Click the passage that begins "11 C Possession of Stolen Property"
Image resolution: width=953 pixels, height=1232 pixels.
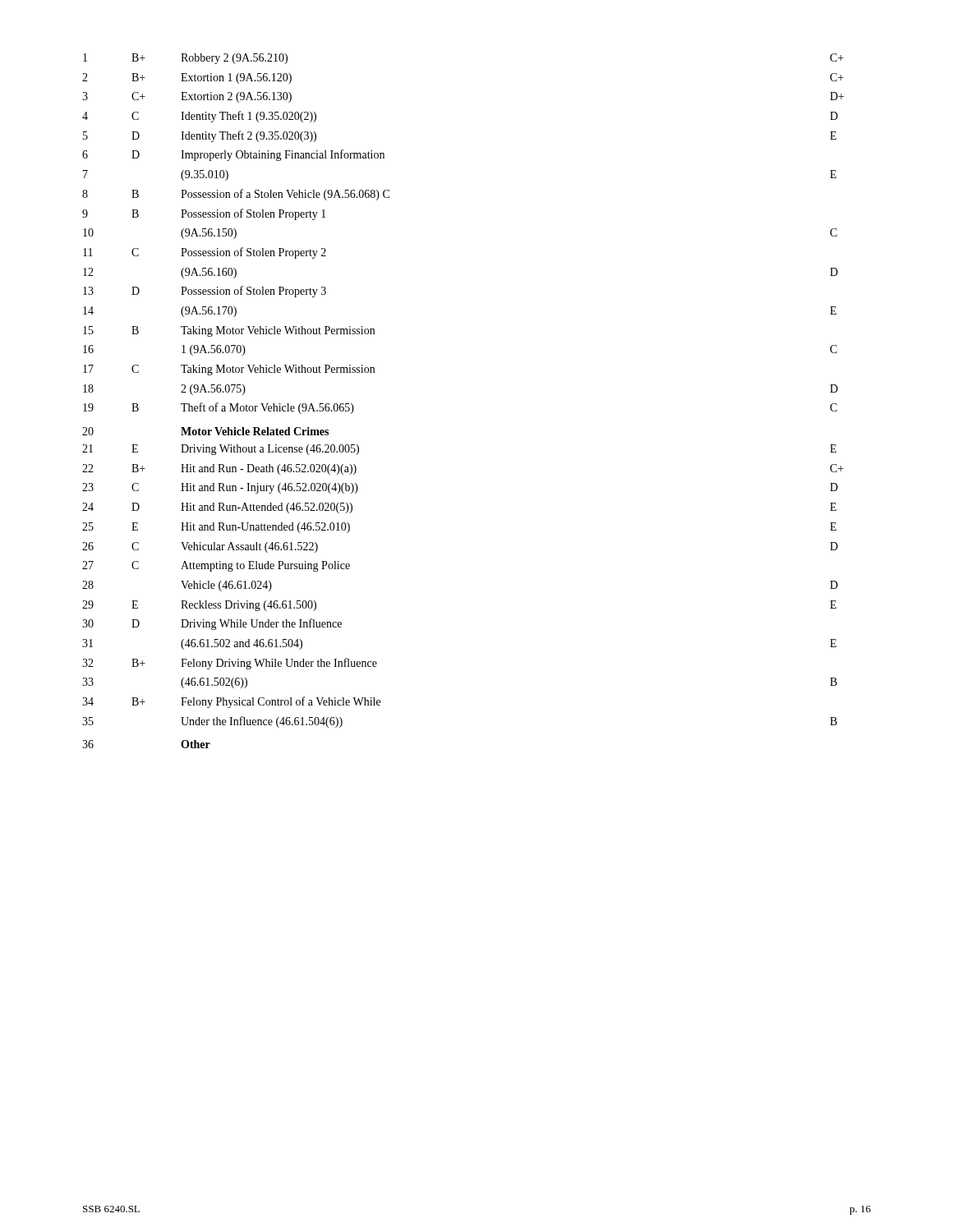pyautogui.click(x=205, y=253)
